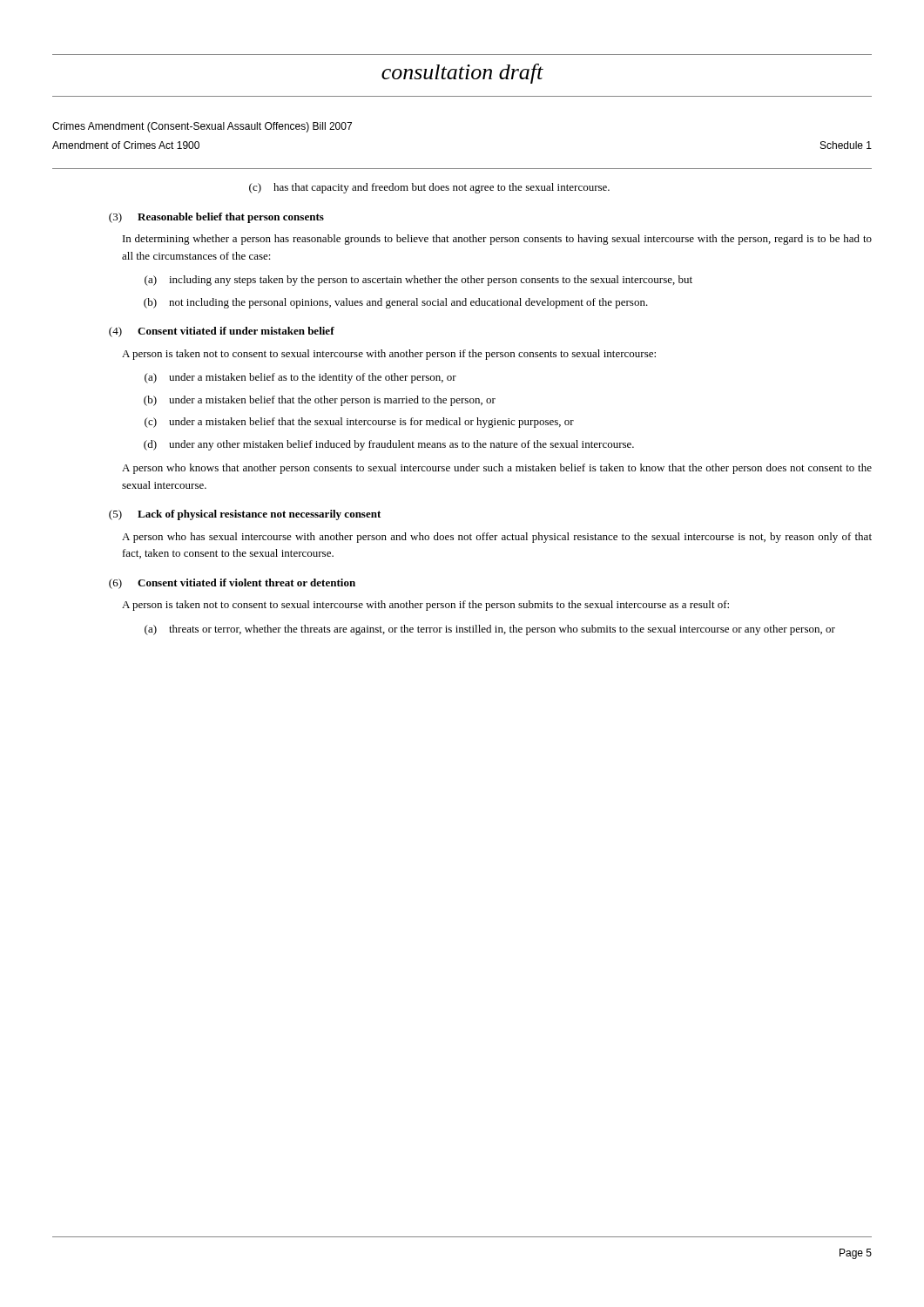Locate the block starting "(a) threats or terror, whether the threats are"
The image size is (924, 1307).
[462, 628]
